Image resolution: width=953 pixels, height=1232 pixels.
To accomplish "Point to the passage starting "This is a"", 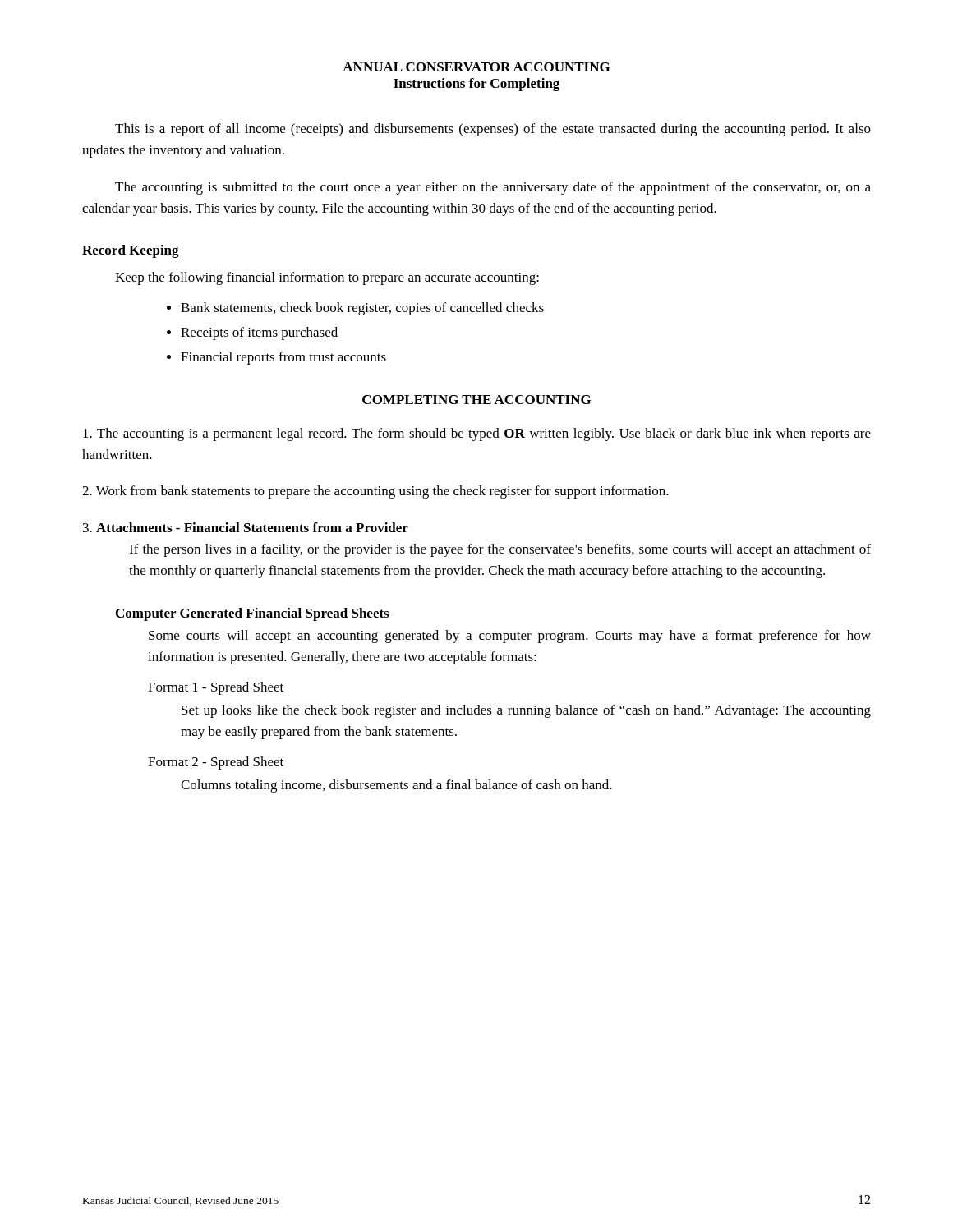I will (x=476, y=139).
